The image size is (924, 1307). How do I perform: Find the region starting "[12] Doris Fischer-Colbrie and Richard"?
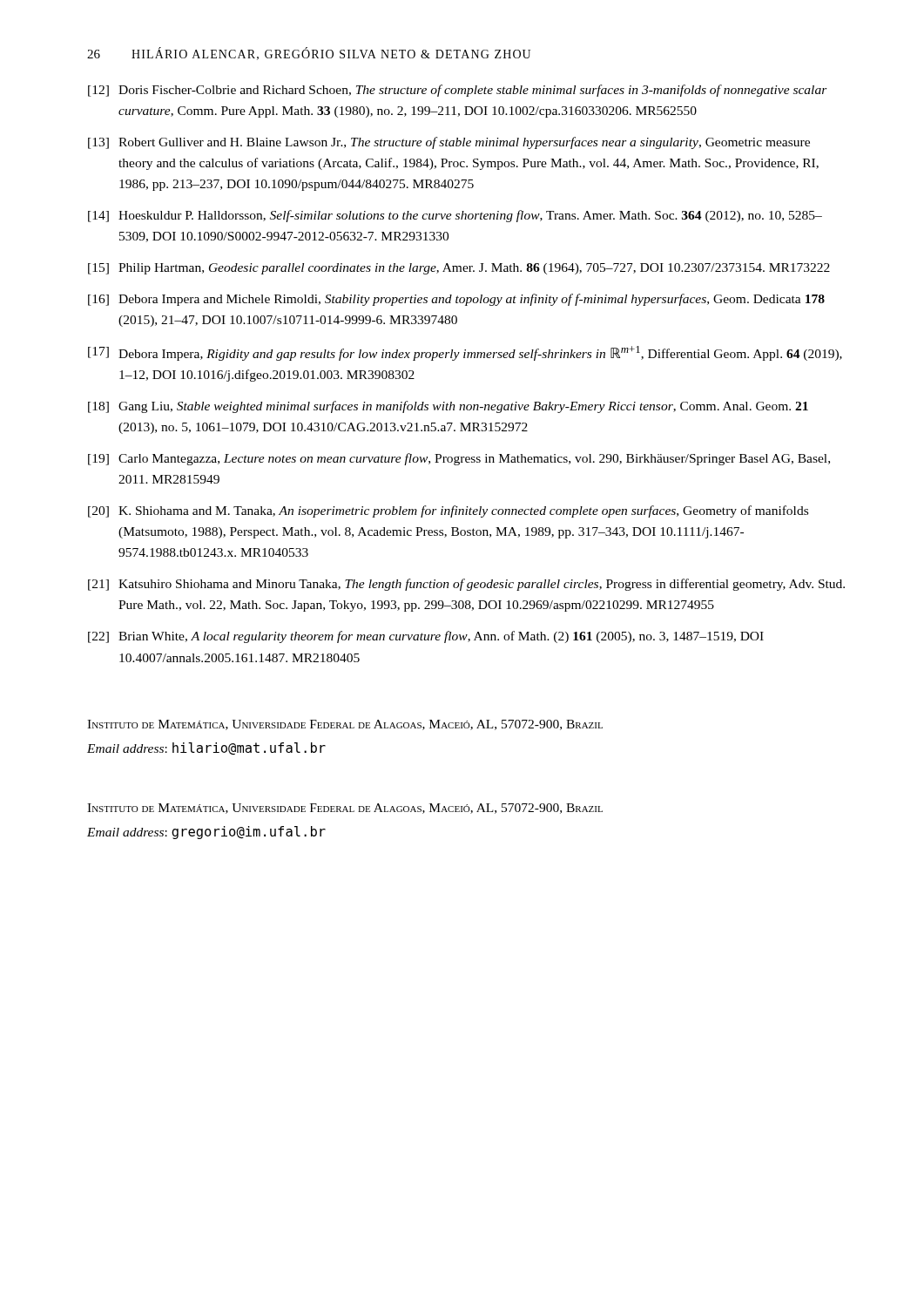click(467, 100)
